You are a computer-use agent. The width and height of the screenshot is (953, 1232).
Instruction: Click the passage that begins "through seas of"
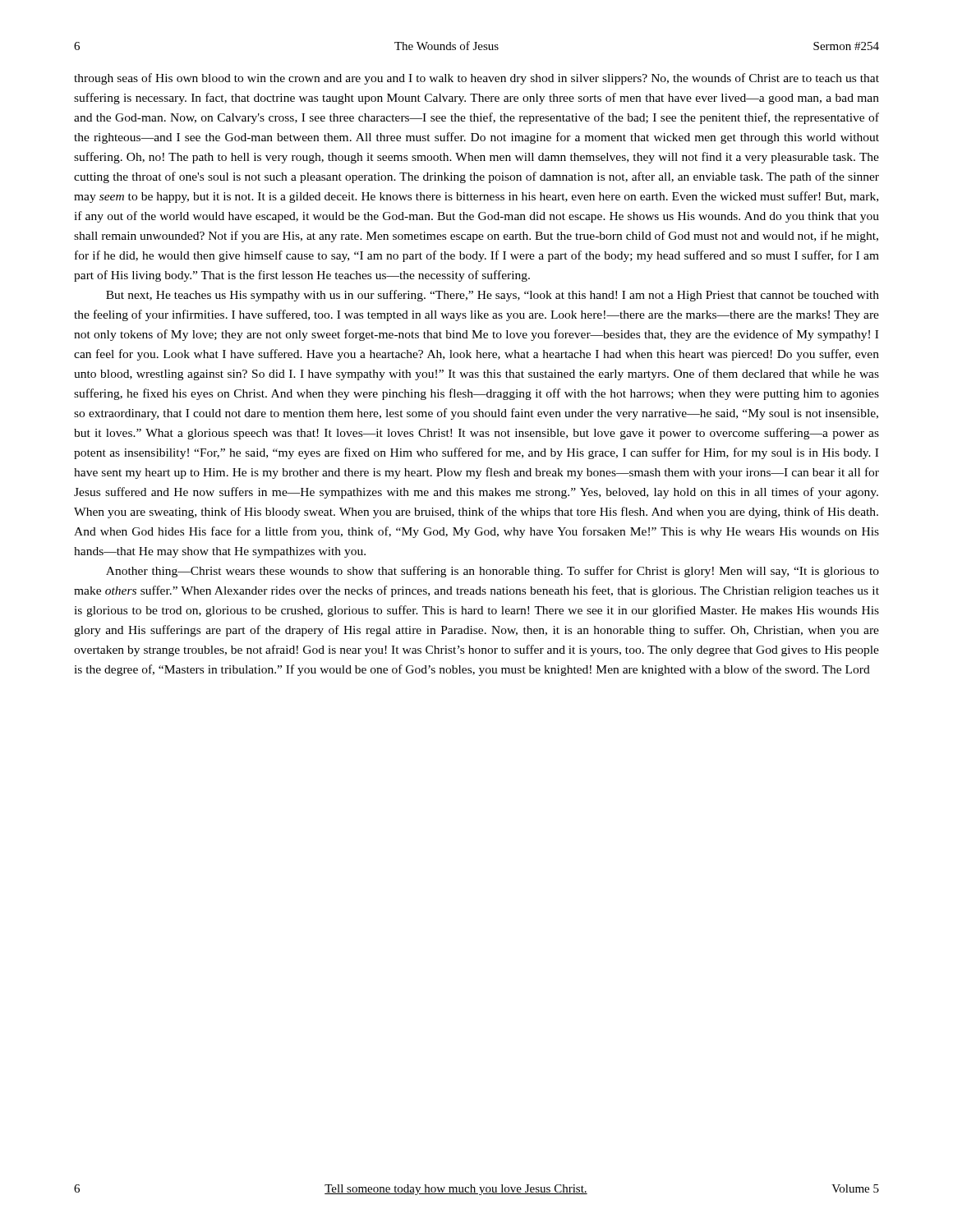tap(476, 177)
